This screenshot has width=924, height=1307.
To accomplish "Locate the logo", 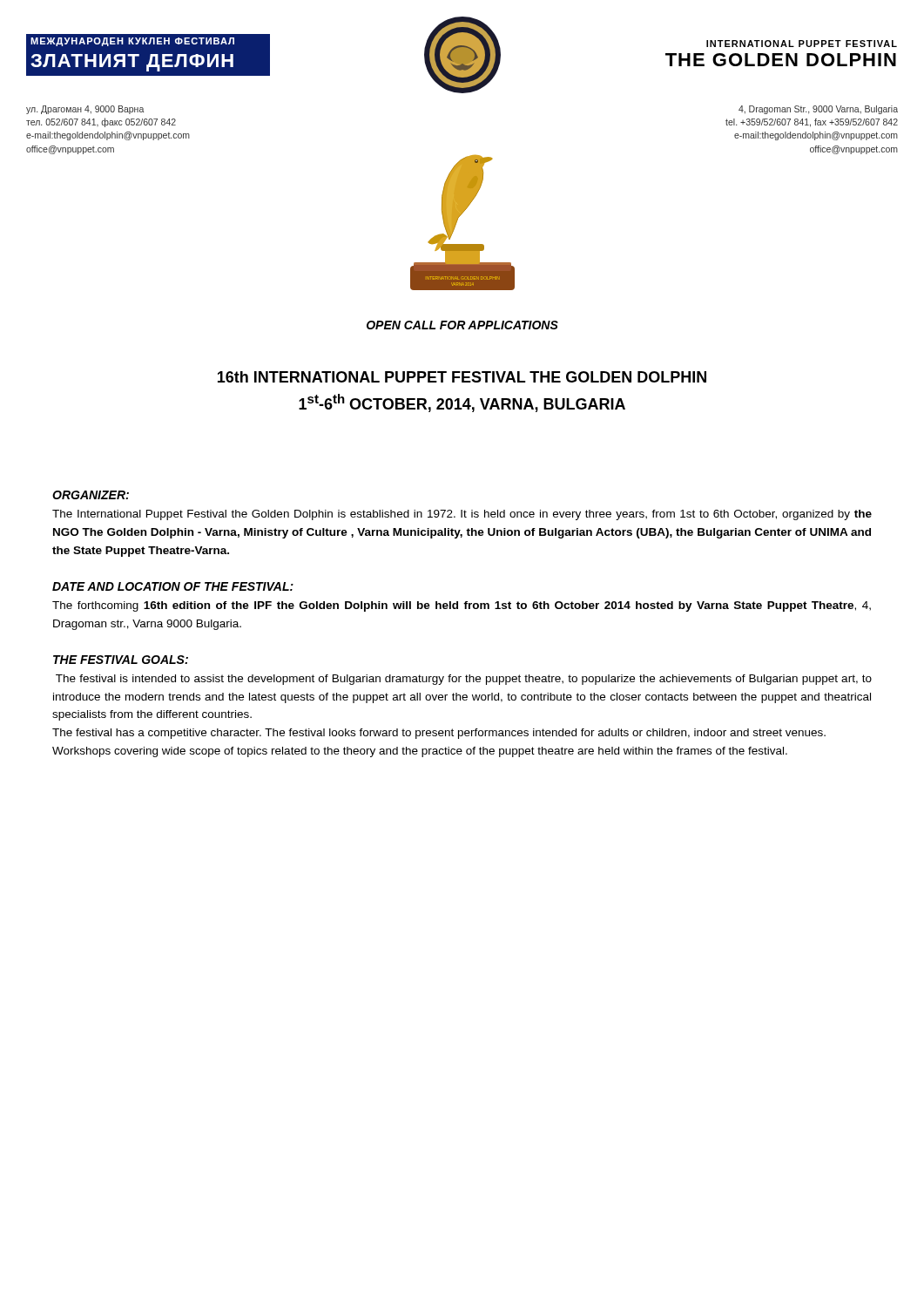I will tap(462, 55).
